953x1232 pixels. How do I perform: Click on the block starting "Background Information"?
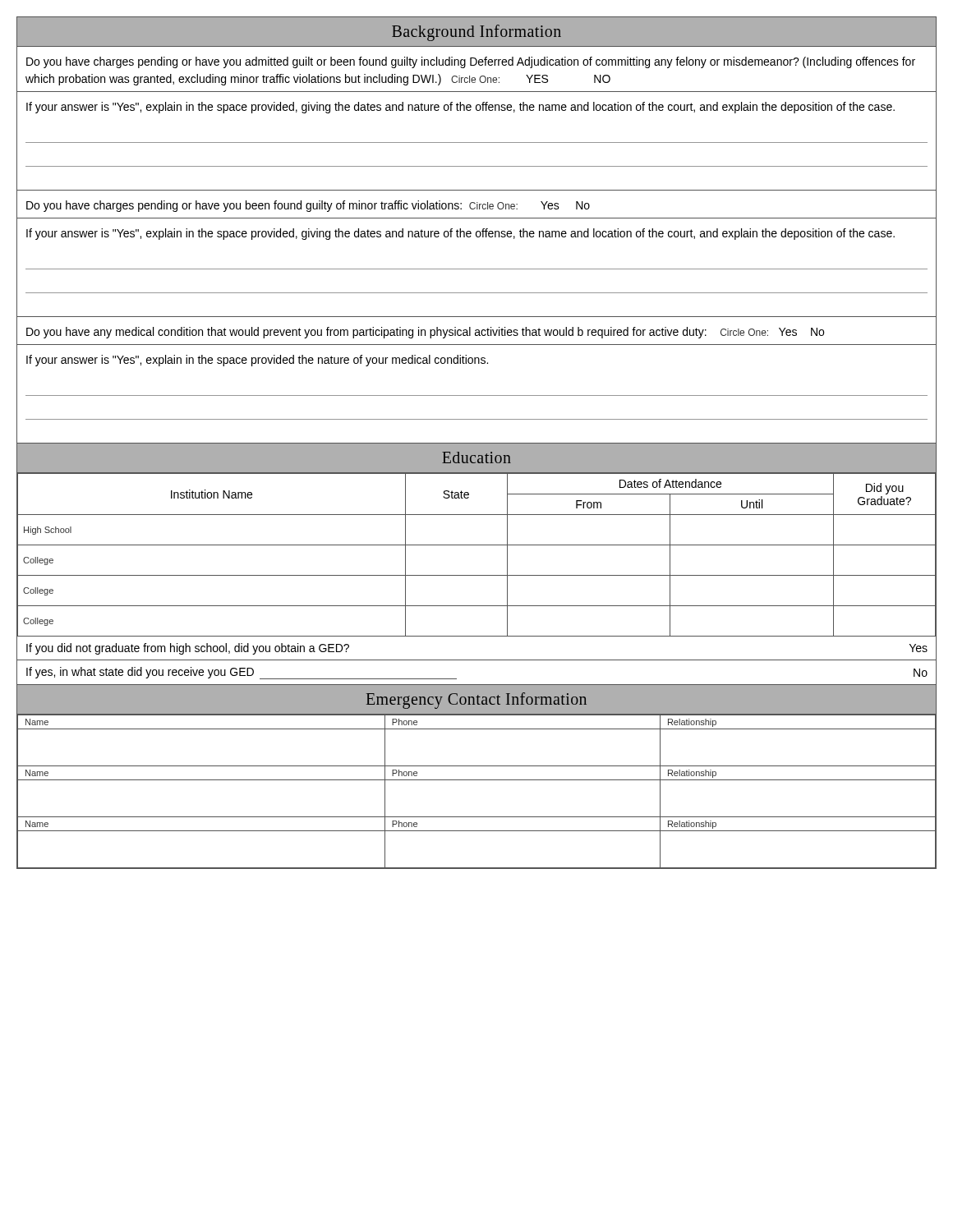pos(476,31)
